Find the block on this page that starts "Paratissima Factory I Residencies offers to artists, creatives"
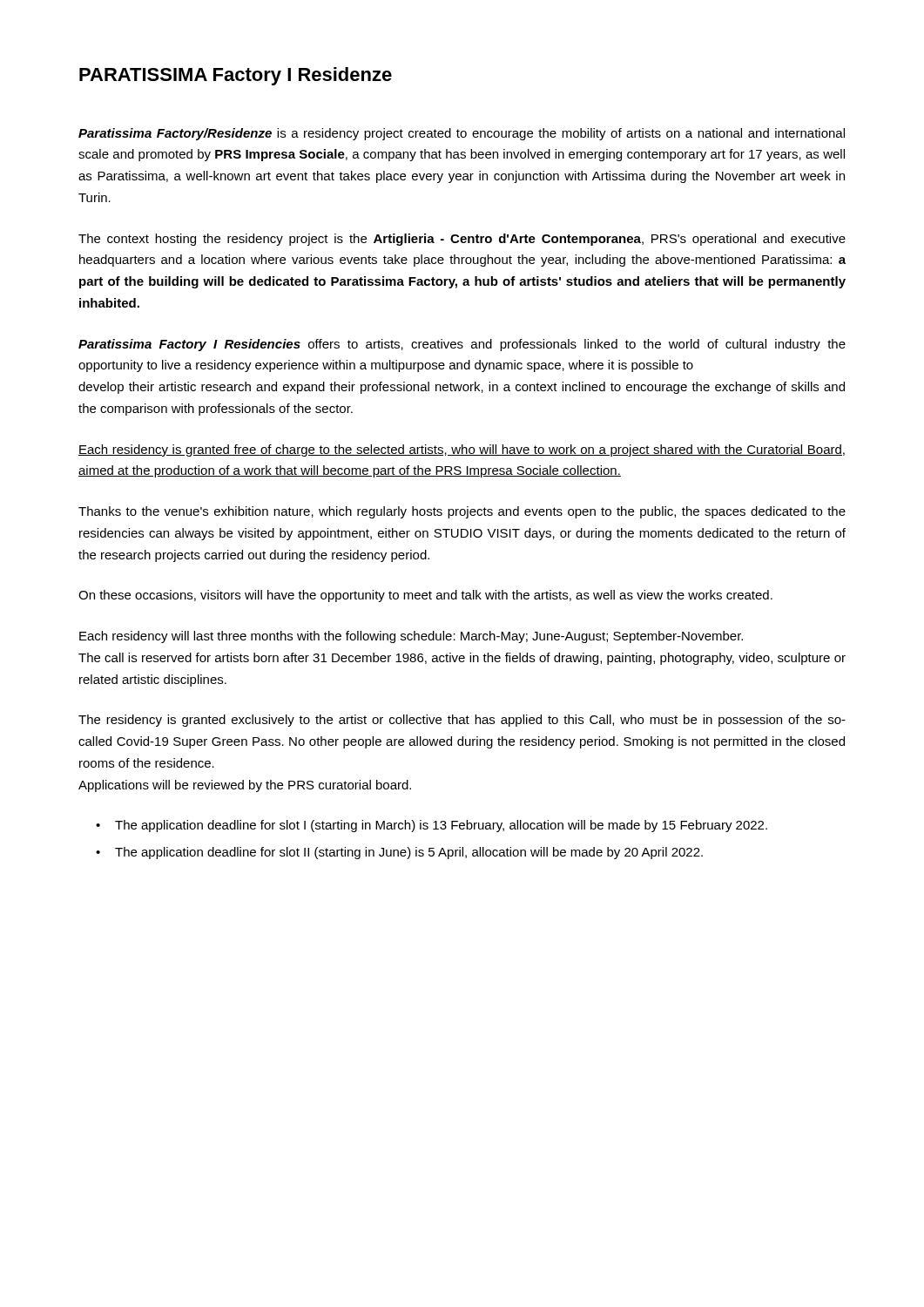Viewport: 924px width, 1307px height. click(x=462, y=376)
